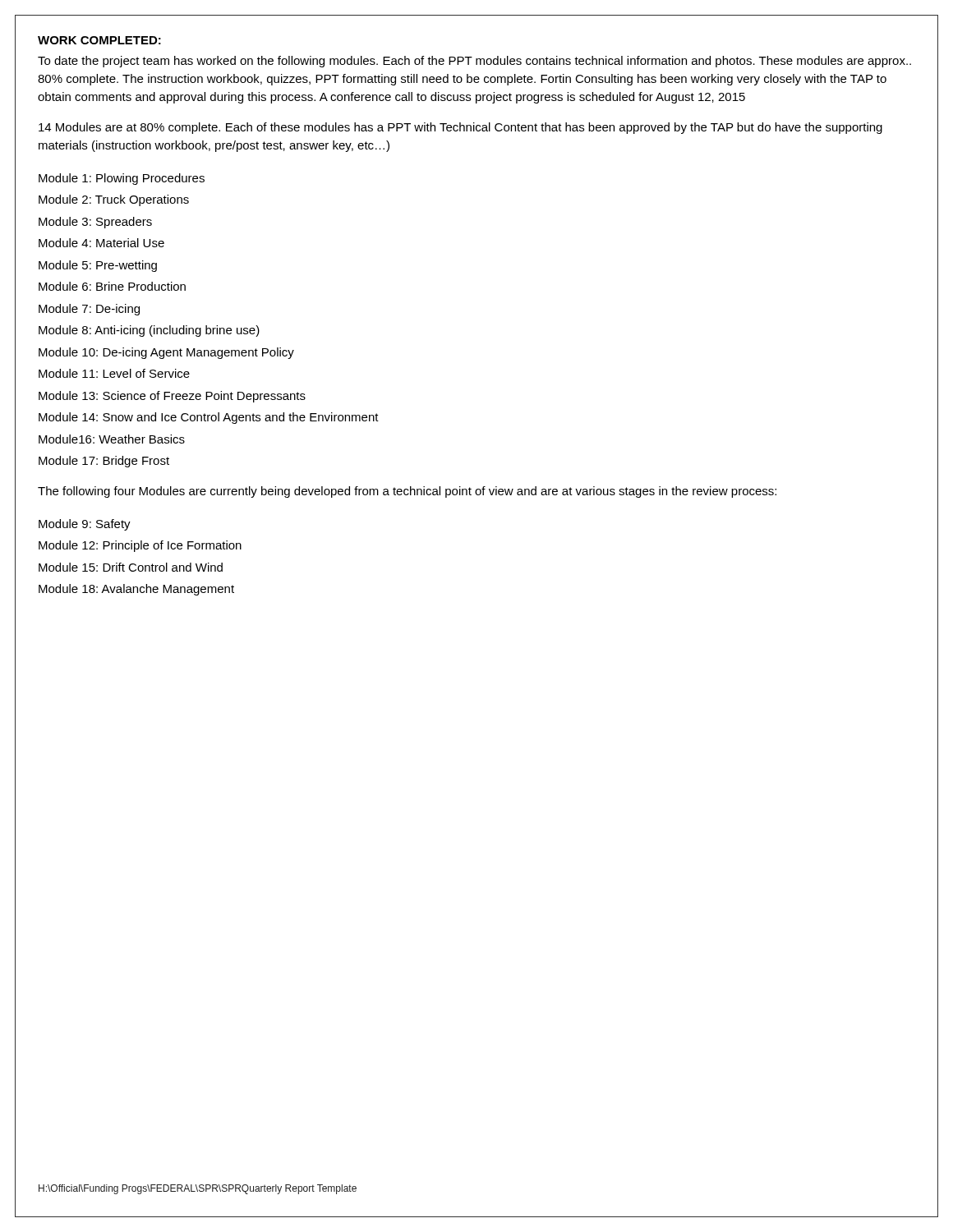Locate the text block that says "The following four Modules are currently being developed"

408,491
